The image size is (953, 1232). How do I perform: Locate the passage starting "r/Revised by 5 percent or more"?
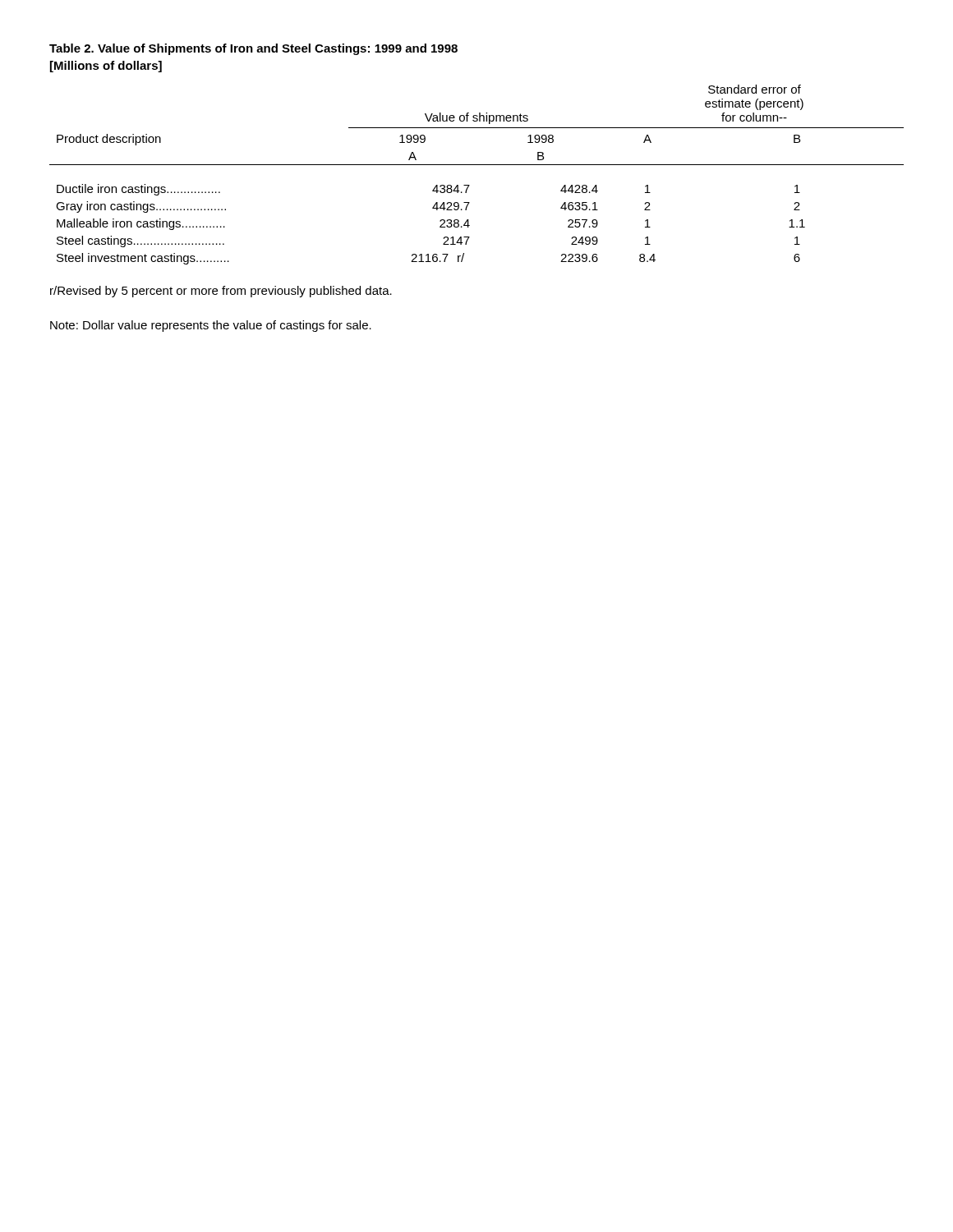tap(221, 290)
